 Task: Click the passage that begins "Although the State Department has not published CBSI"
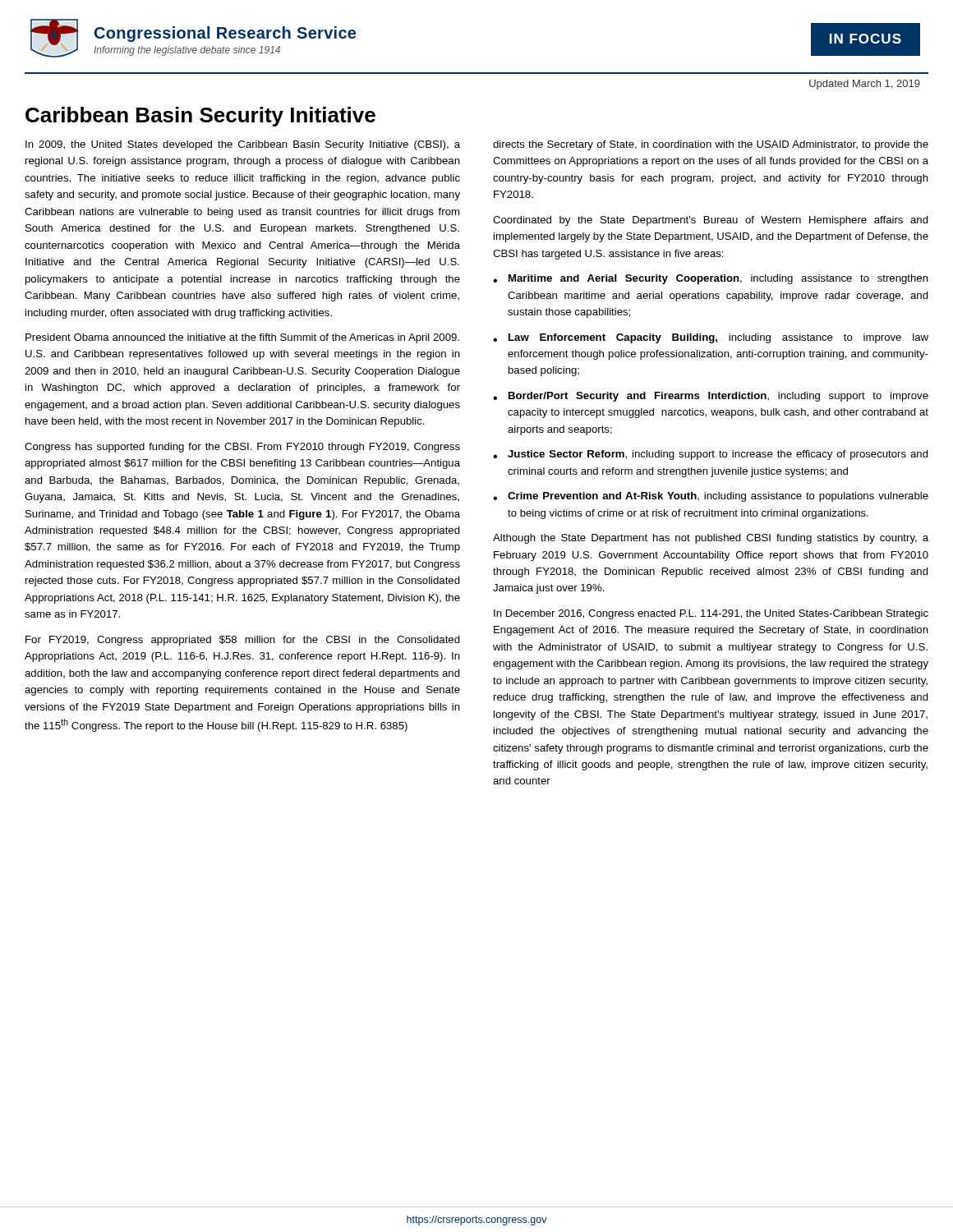point(711,563)
